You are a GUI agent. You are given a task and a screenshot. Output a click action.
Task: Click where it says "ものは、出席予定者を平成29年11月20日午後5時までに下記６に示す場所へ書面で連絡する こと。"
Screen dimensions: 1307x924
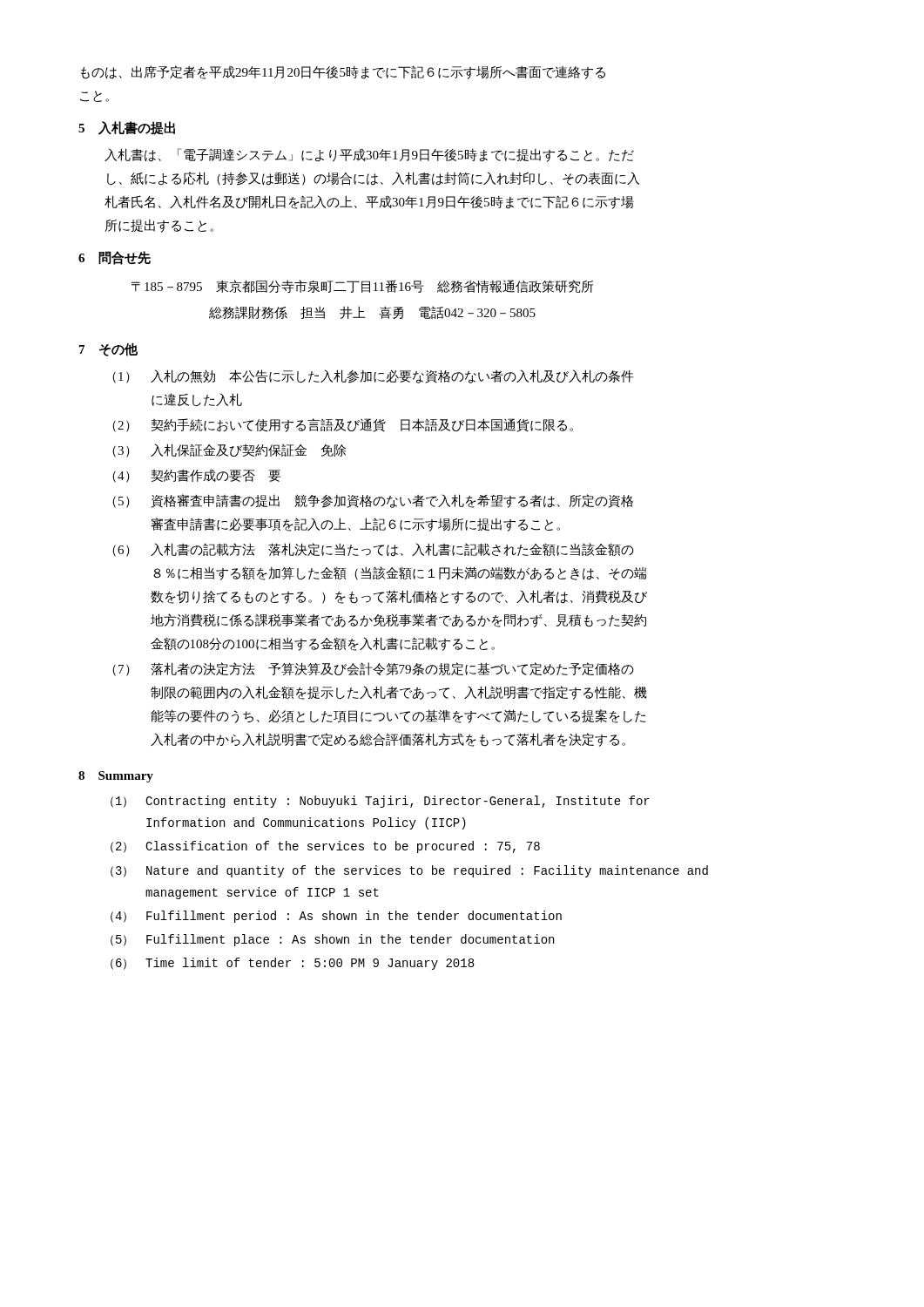pos(343,84)
